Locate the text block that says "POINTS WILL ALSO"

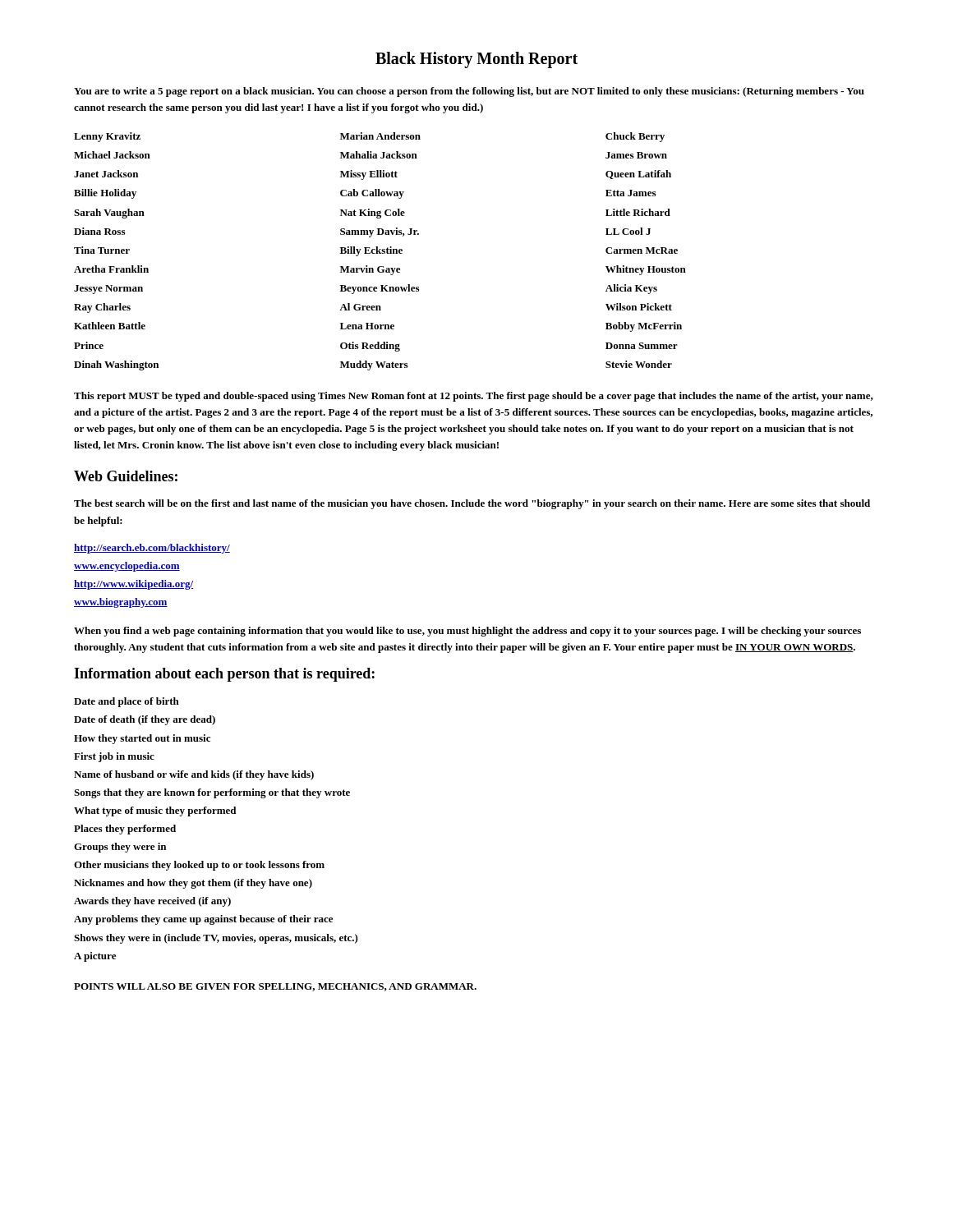[x=275, y=986]
